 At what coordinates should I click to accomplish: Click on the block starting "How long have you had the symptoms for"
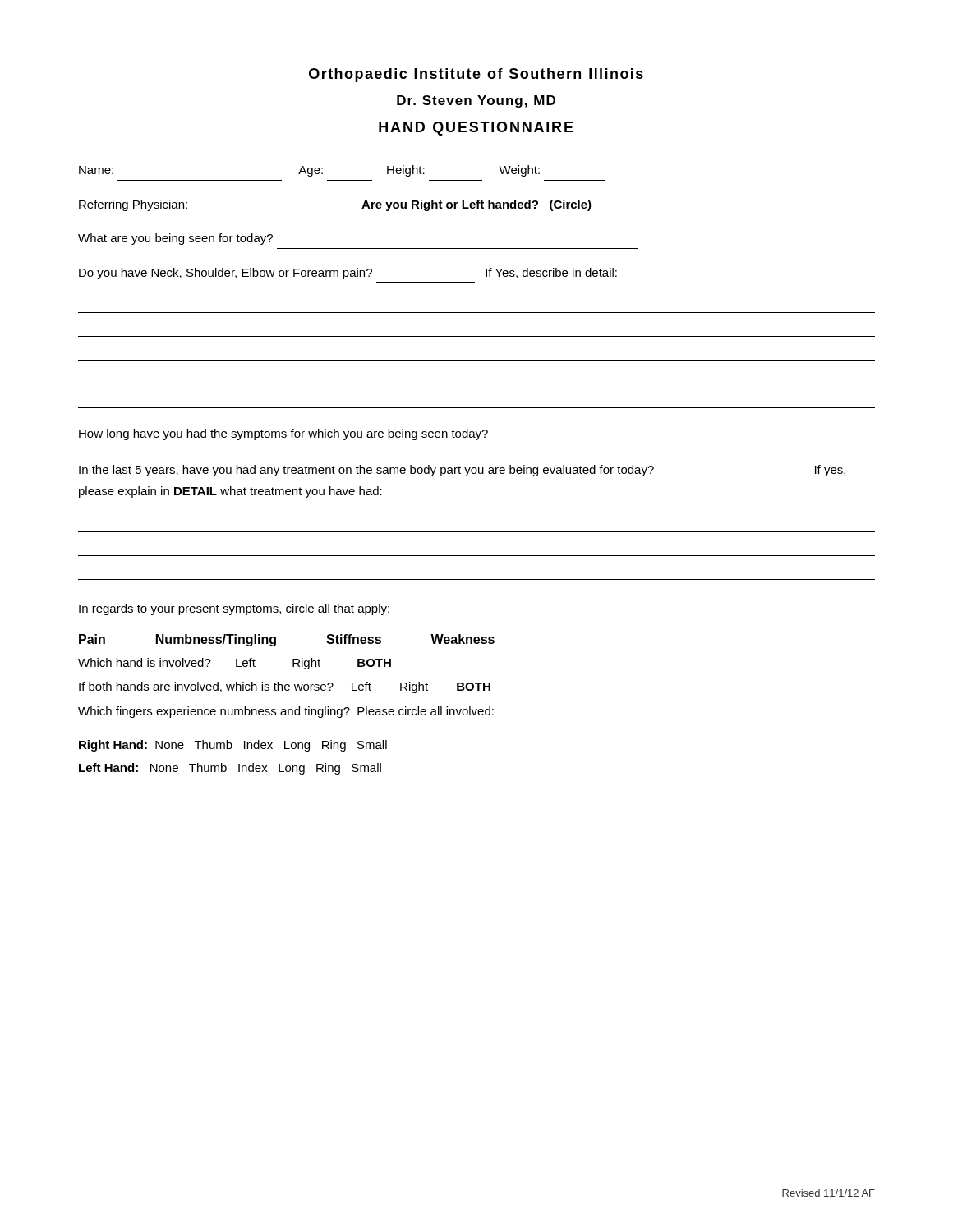tap(359, 434)
